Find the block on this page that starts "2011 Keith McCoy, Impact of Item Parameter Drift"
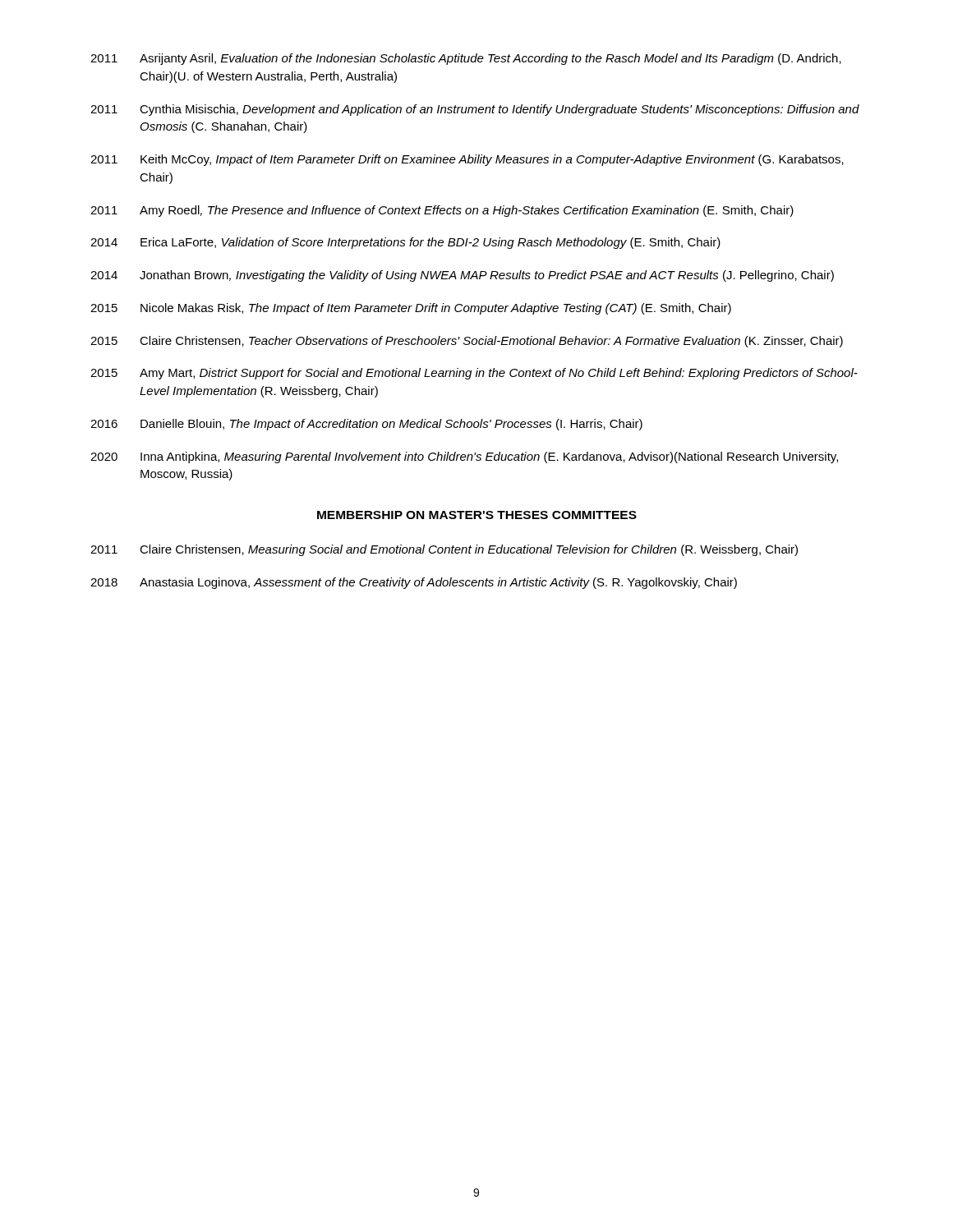This screenshot has width=953, height=1232. (x=476, y=168)
